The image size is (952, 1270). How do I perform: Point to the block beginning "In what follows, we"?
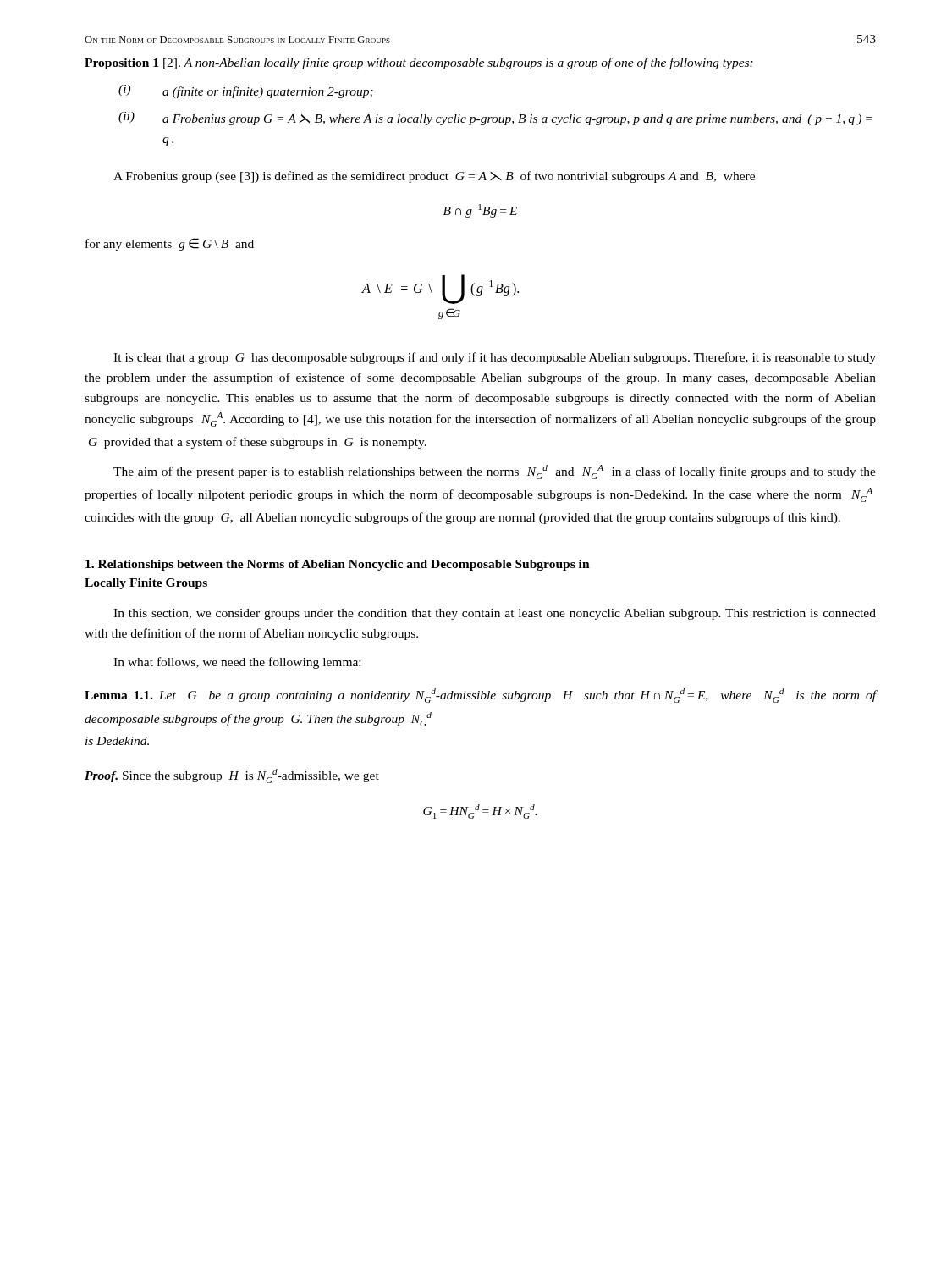click(x=237, y=663)
